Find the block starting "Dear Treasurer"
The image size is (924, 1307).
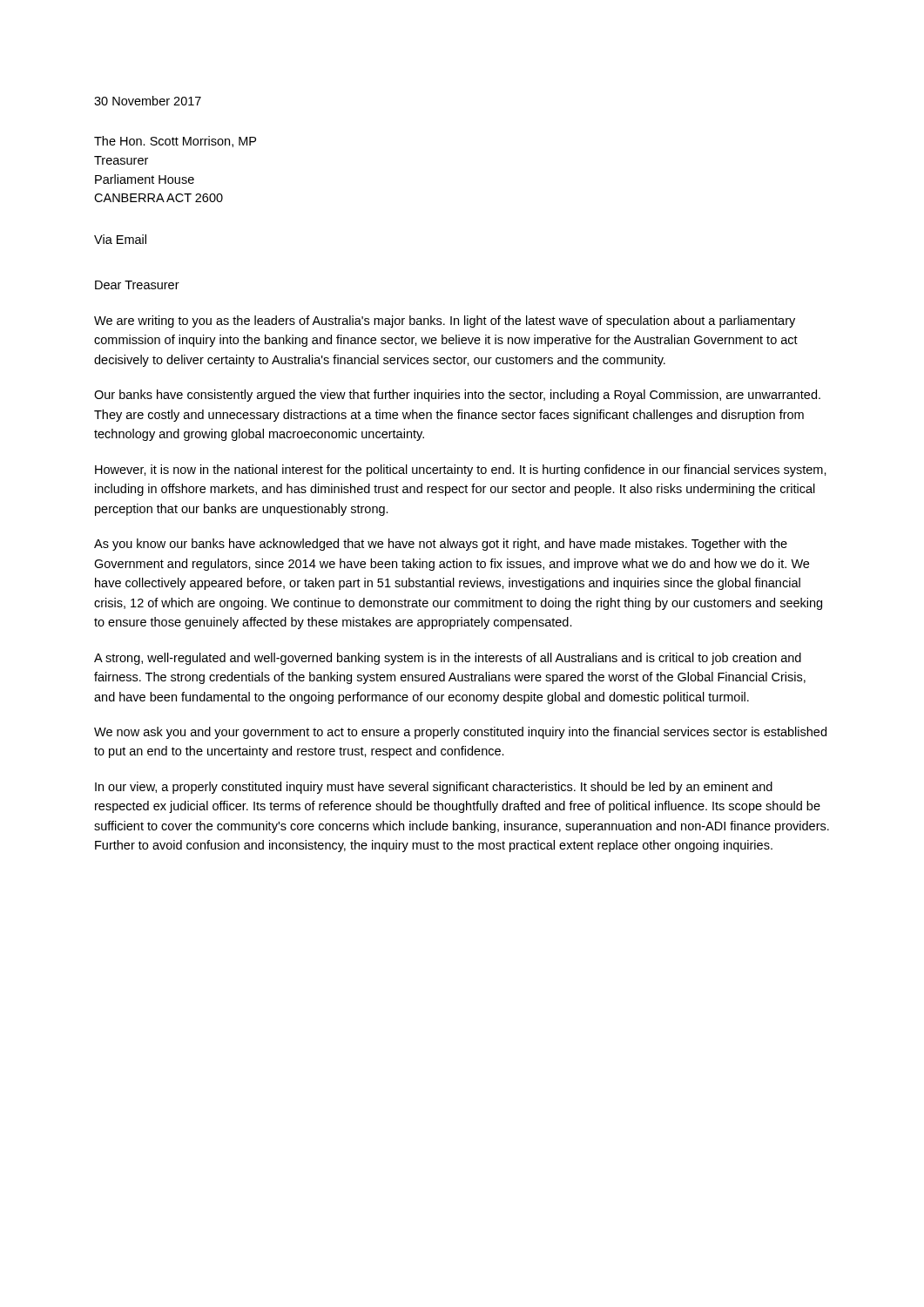click(137, 285)
